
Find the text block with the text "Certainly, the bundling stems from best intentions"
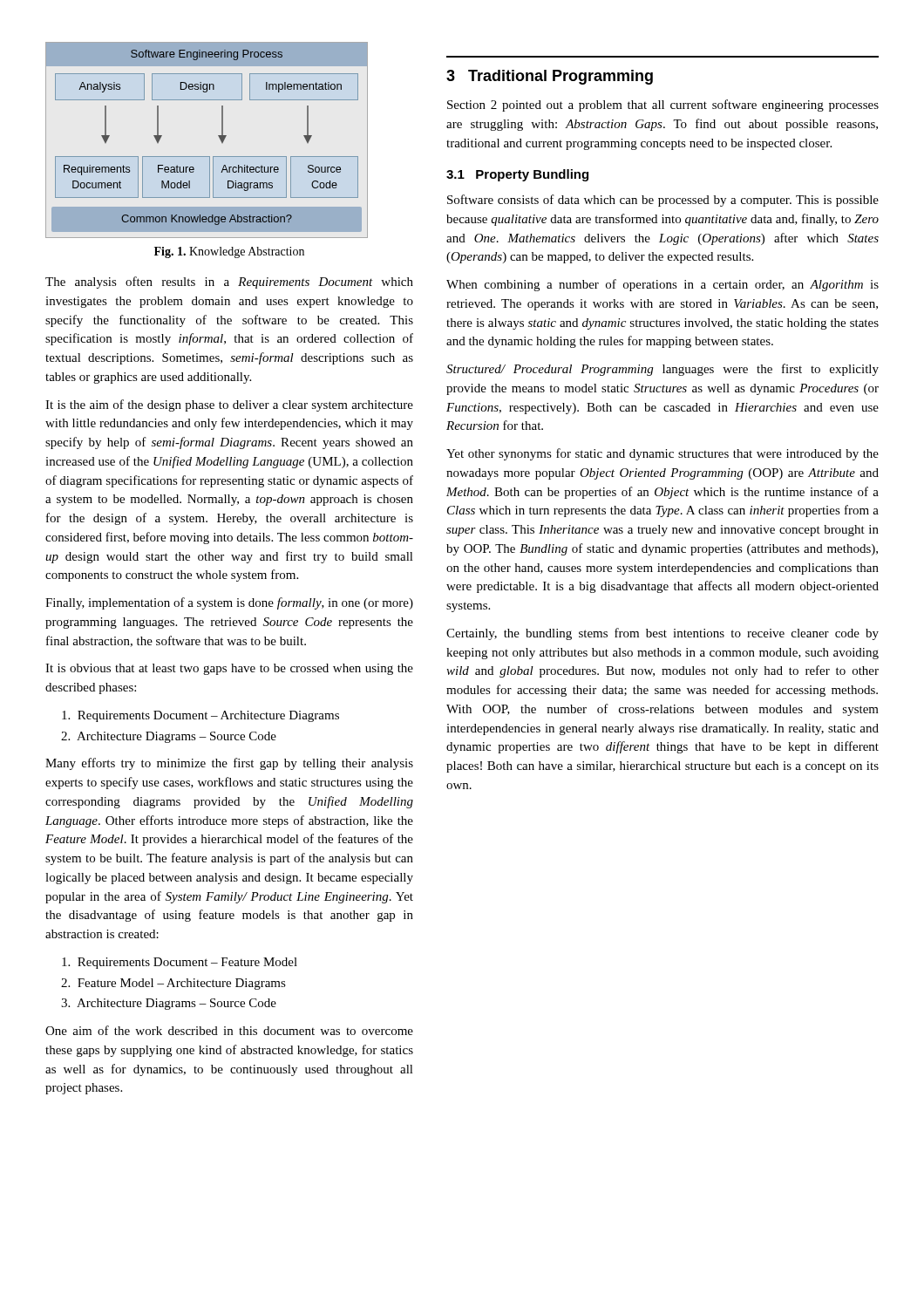662,710
